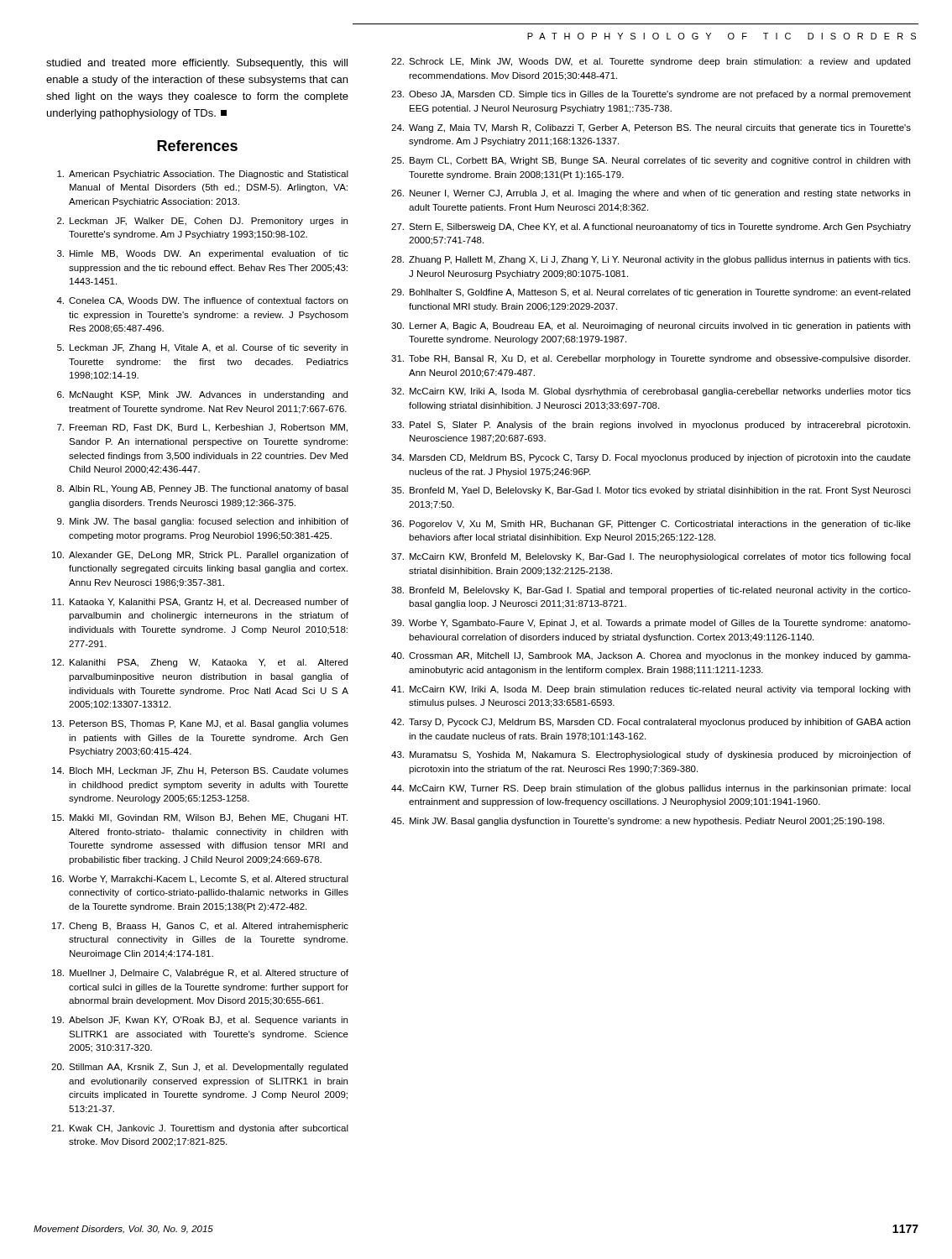This screenshot has width=952, height=1259.
Task: Click the passage that begins "15.Makki MI, Govindan RM, Wilson BJ,"
Action: click(x=197, y=839)
